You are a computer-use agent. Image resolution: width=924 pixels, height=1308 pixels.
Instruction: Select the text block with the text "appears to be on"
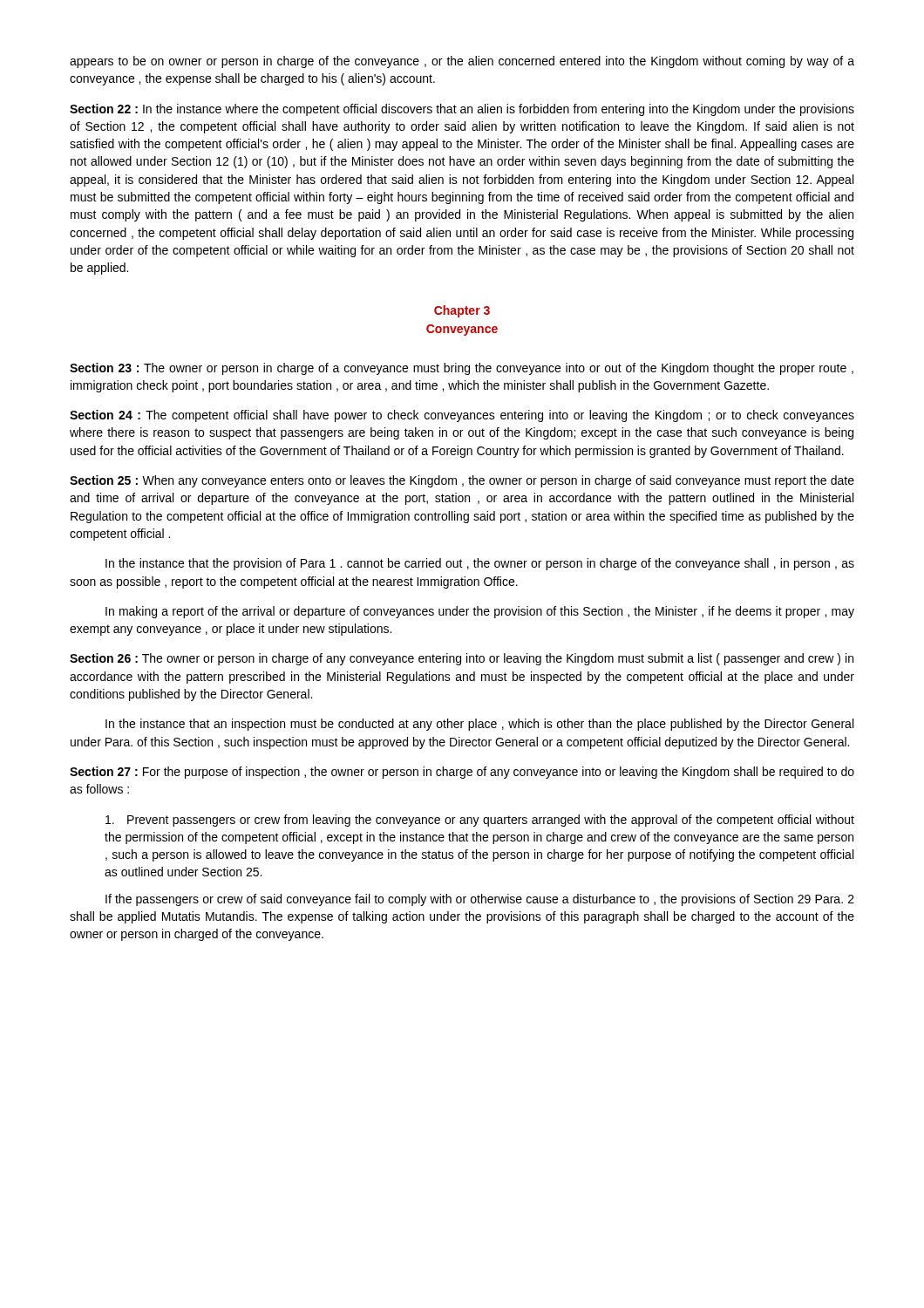point(462,70)
